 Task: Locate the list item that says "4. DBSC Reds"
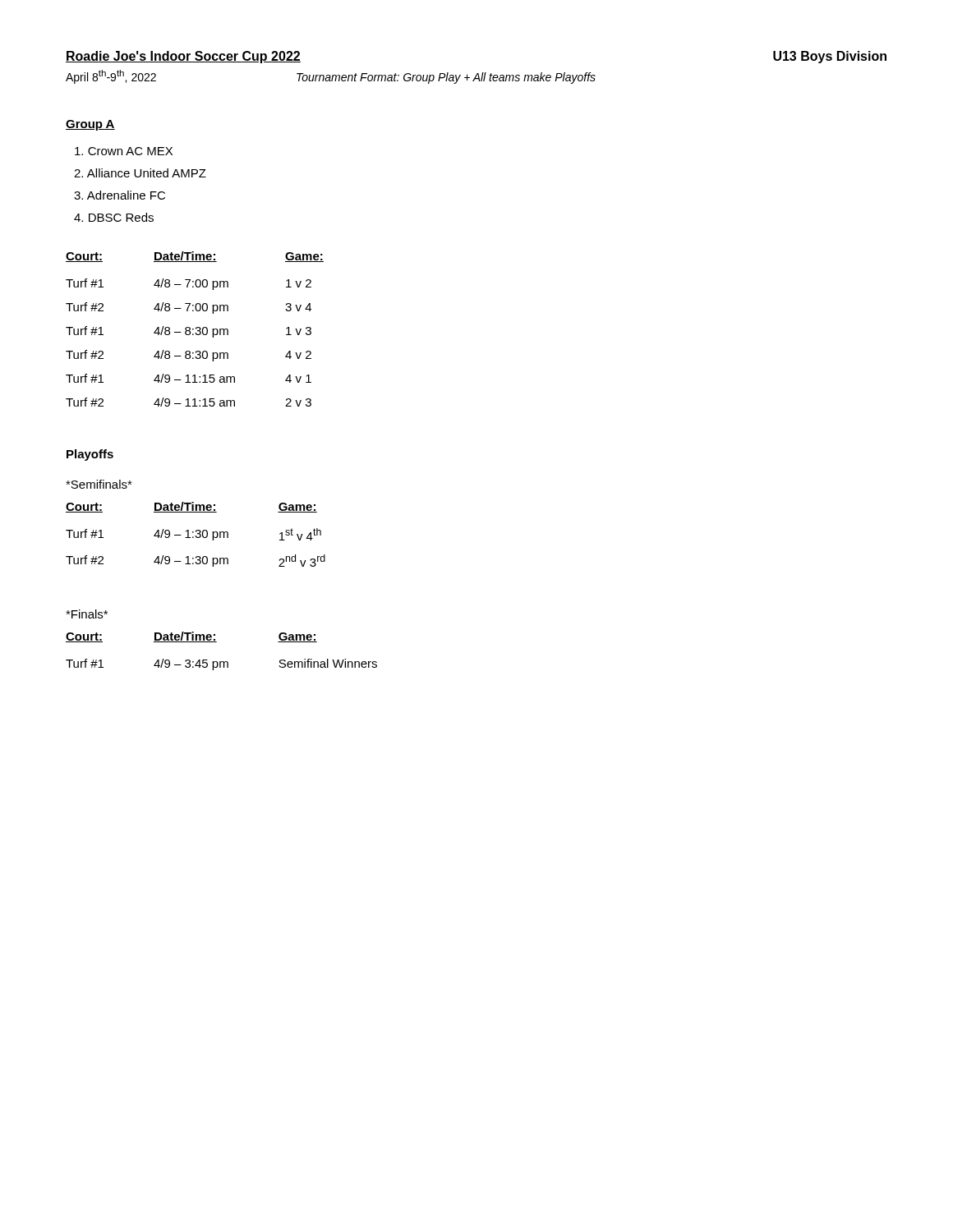[x=114, y=217]
